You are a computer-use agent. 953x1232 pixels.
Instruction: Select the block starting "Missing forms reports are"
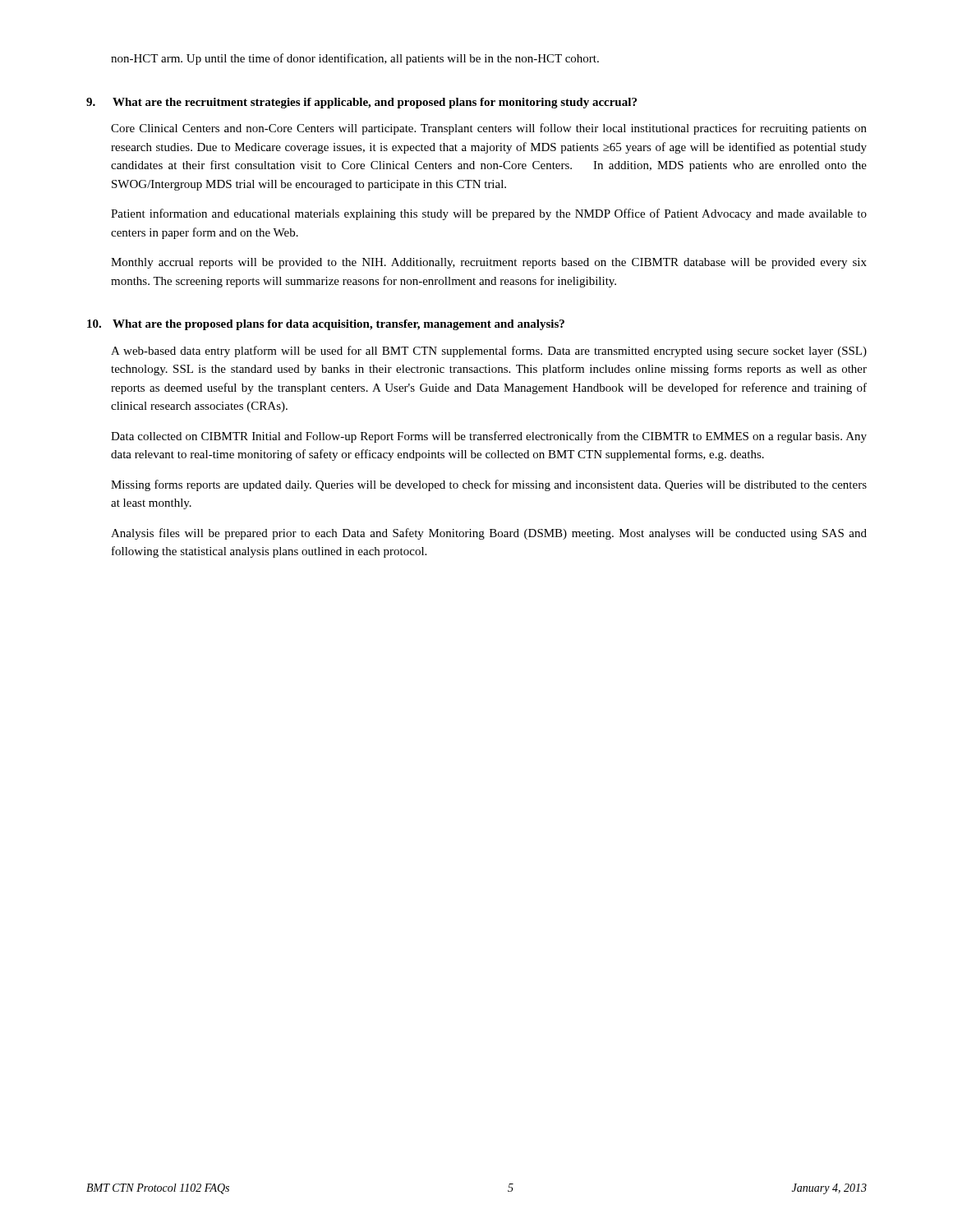click(489, 493)
